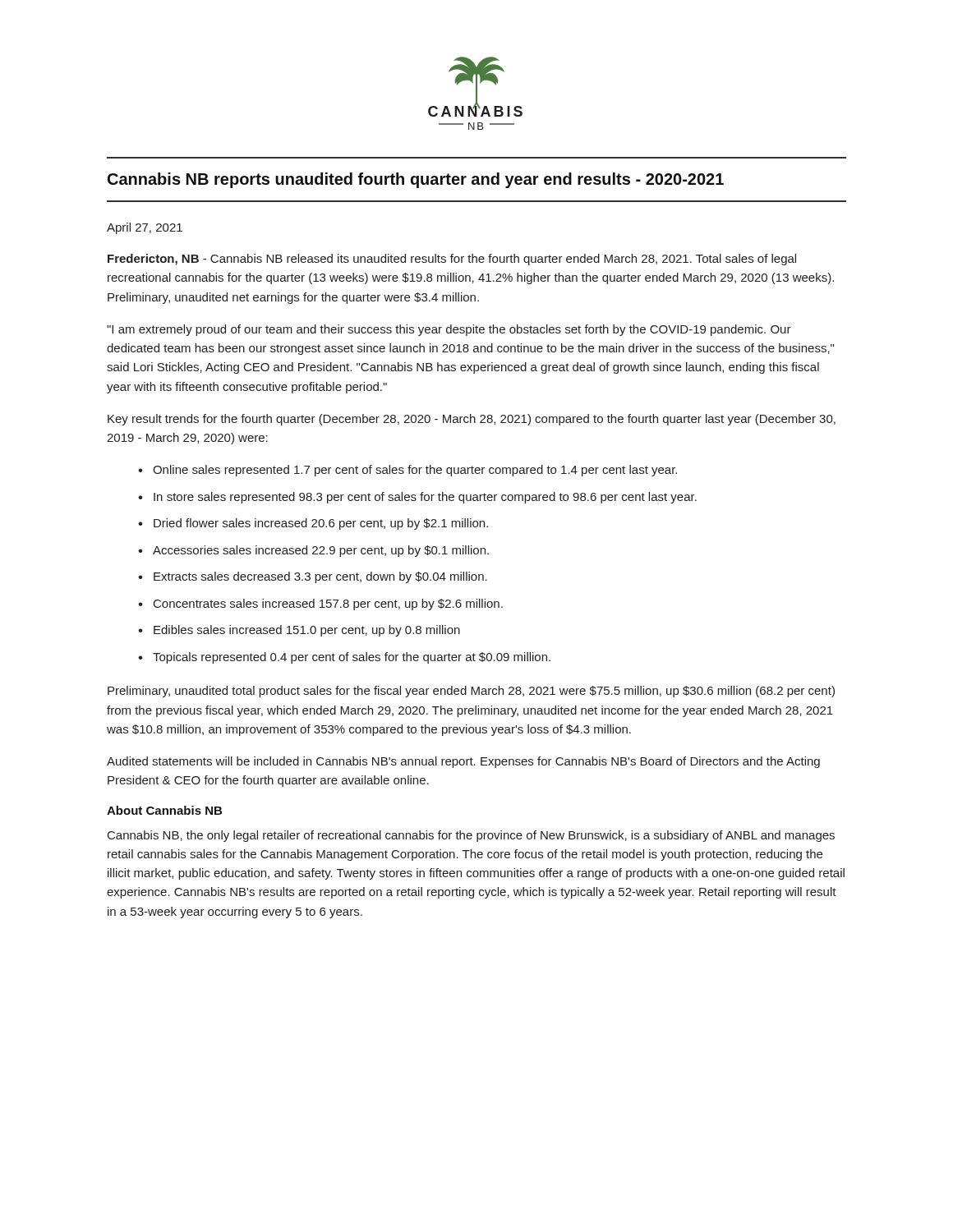
Task: Locate the list item that says "Topicals represented 0.4 per cent of"
Action: click(x=352, y=657)
